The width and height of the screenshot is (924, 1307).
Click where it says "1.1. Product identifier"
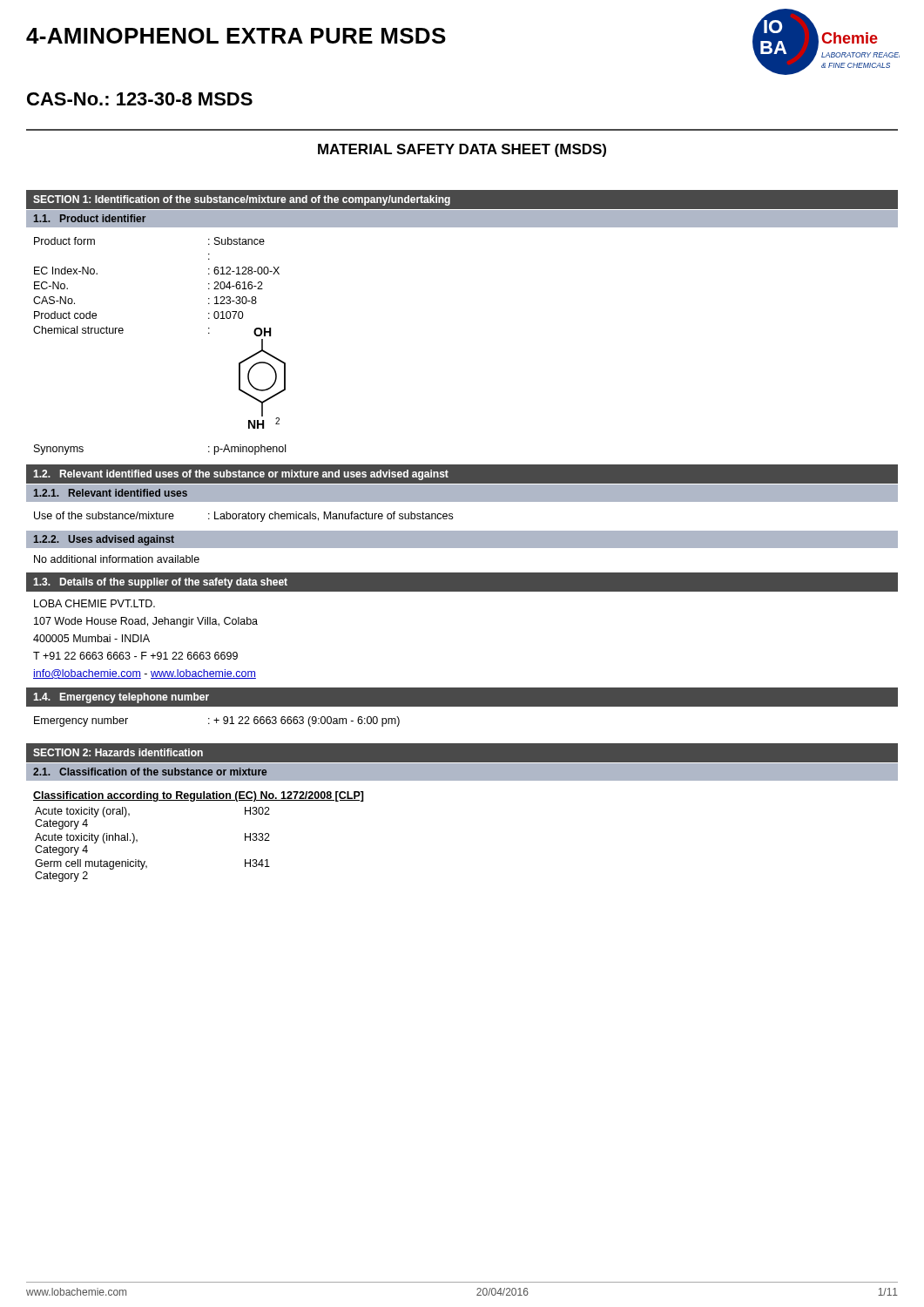coord(89,219)
